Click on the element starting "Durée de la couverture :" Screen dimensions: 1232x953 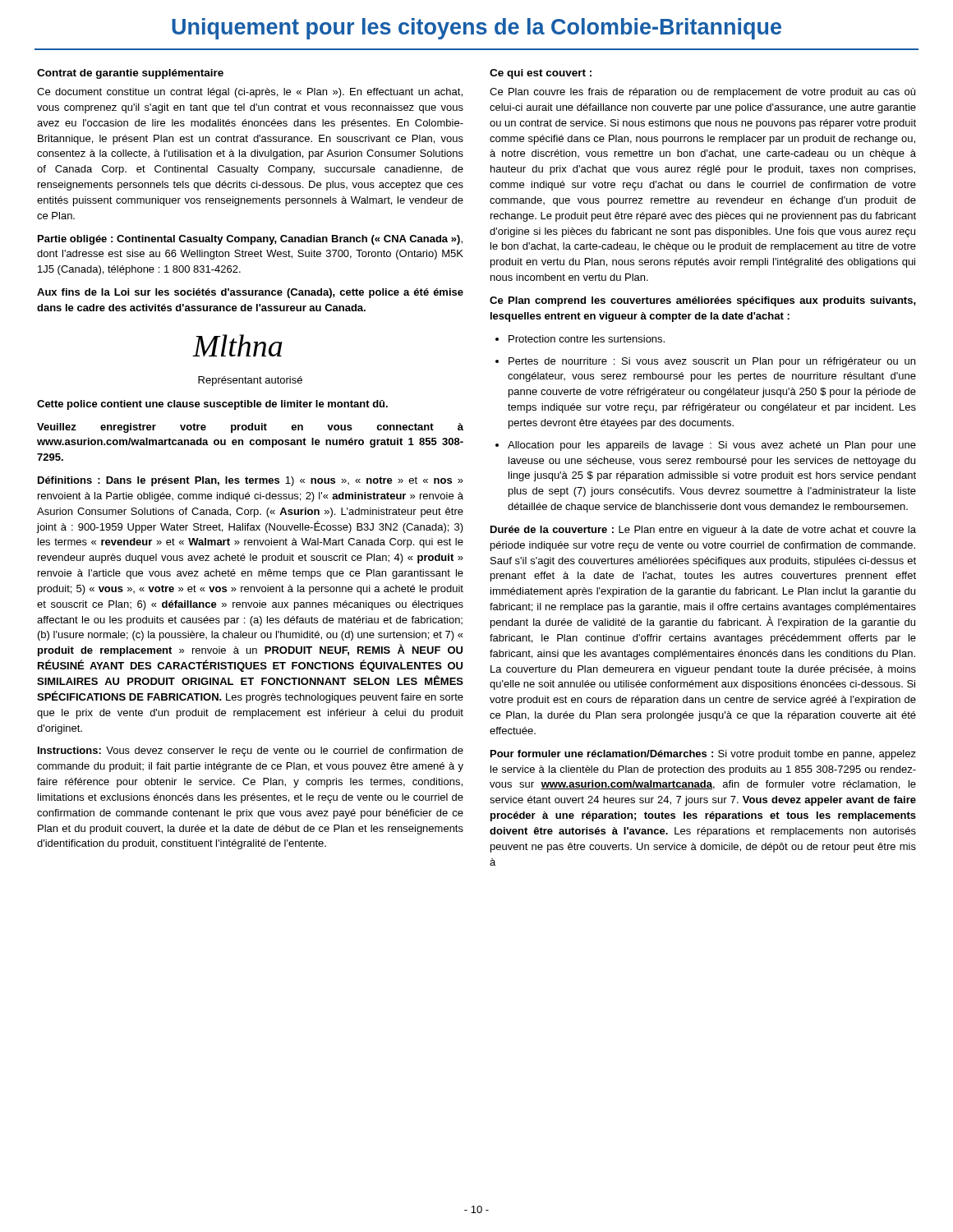(703, 631)
